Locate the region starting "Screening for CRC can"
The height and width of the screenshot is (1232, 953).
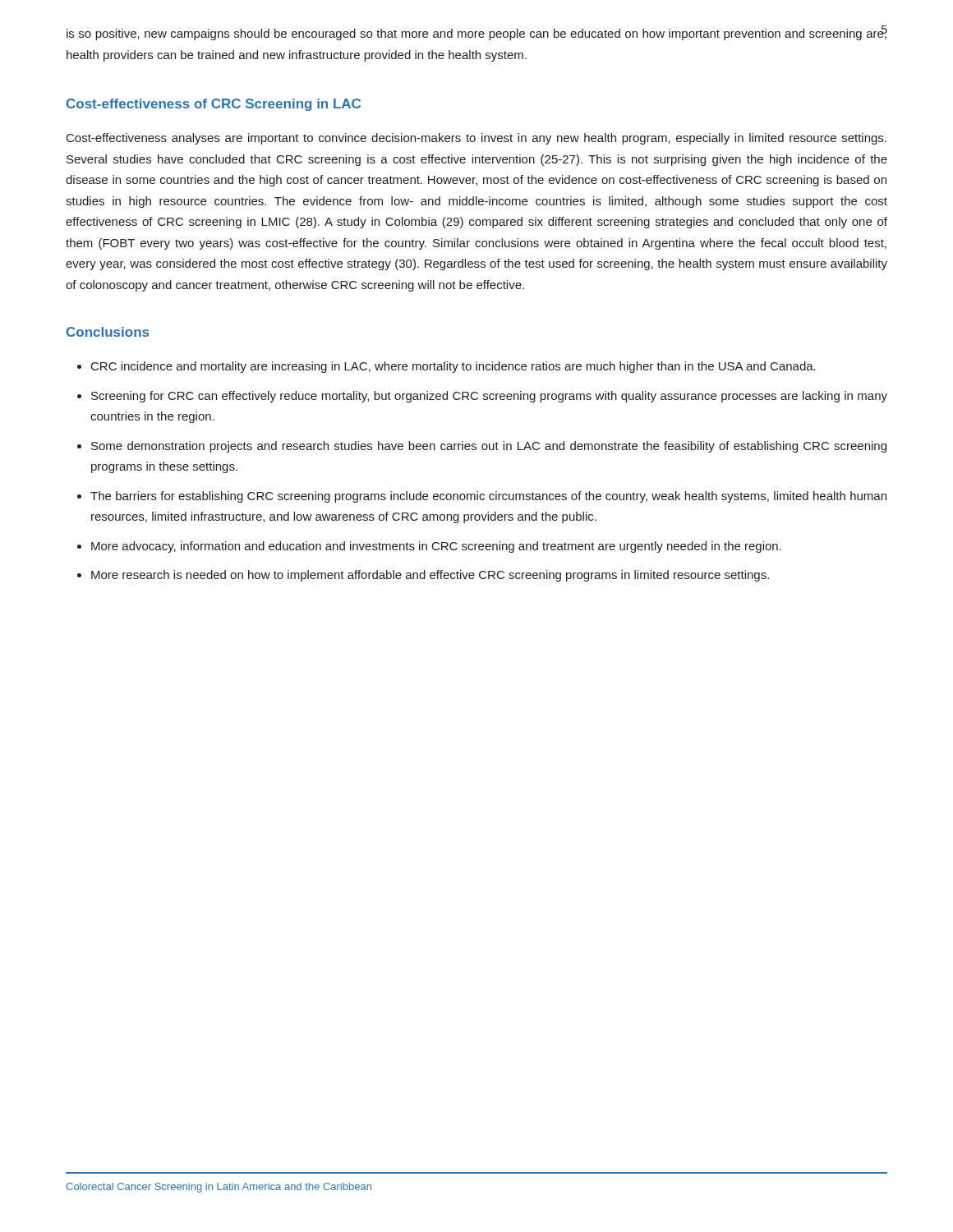[x=489, y=406]
